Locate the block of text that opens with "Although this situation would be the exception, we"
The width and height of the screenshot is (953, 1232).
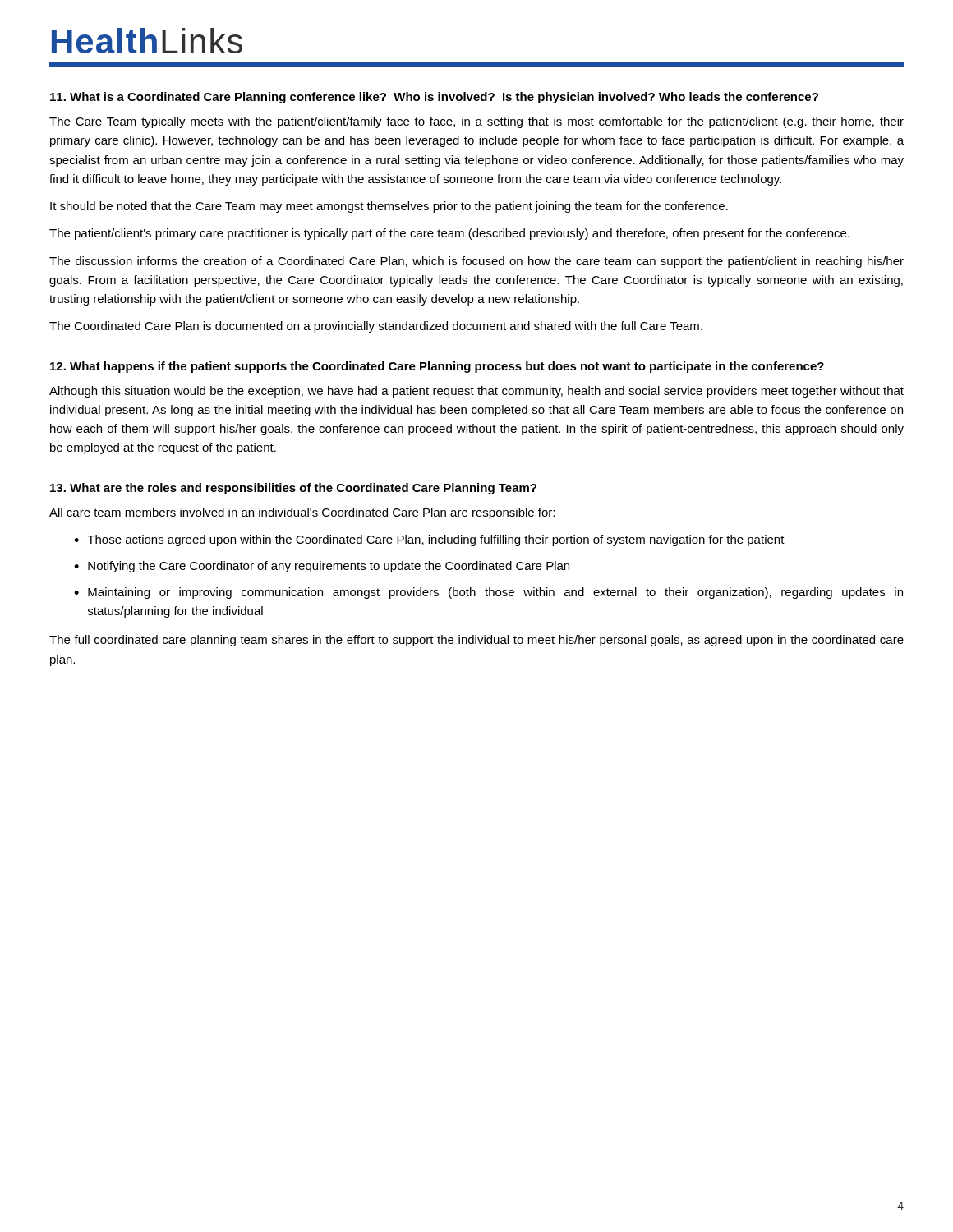(x=476, y=419)
